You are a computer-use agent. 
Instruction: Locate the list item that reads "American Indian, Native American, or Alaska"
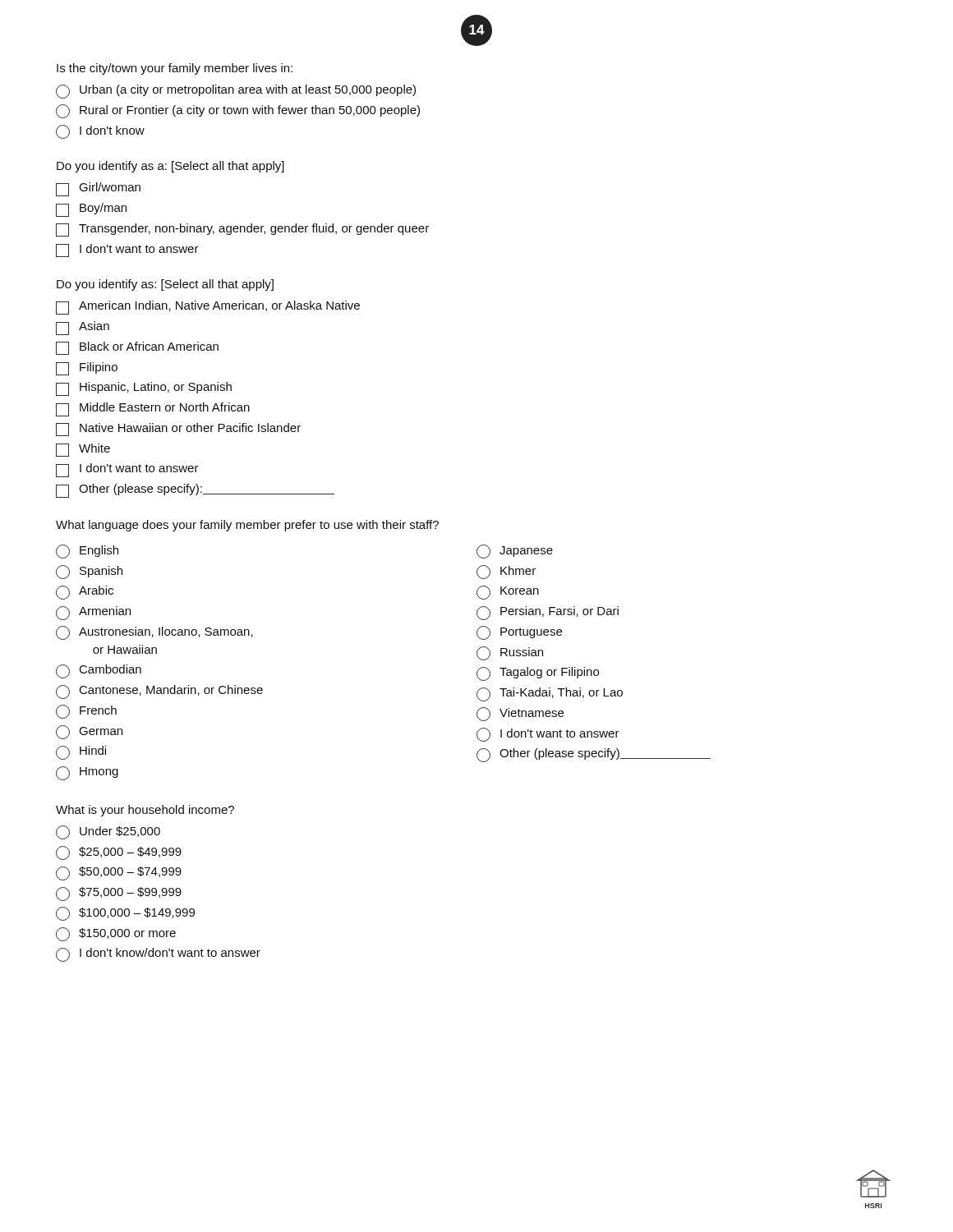tap(208, 306)
